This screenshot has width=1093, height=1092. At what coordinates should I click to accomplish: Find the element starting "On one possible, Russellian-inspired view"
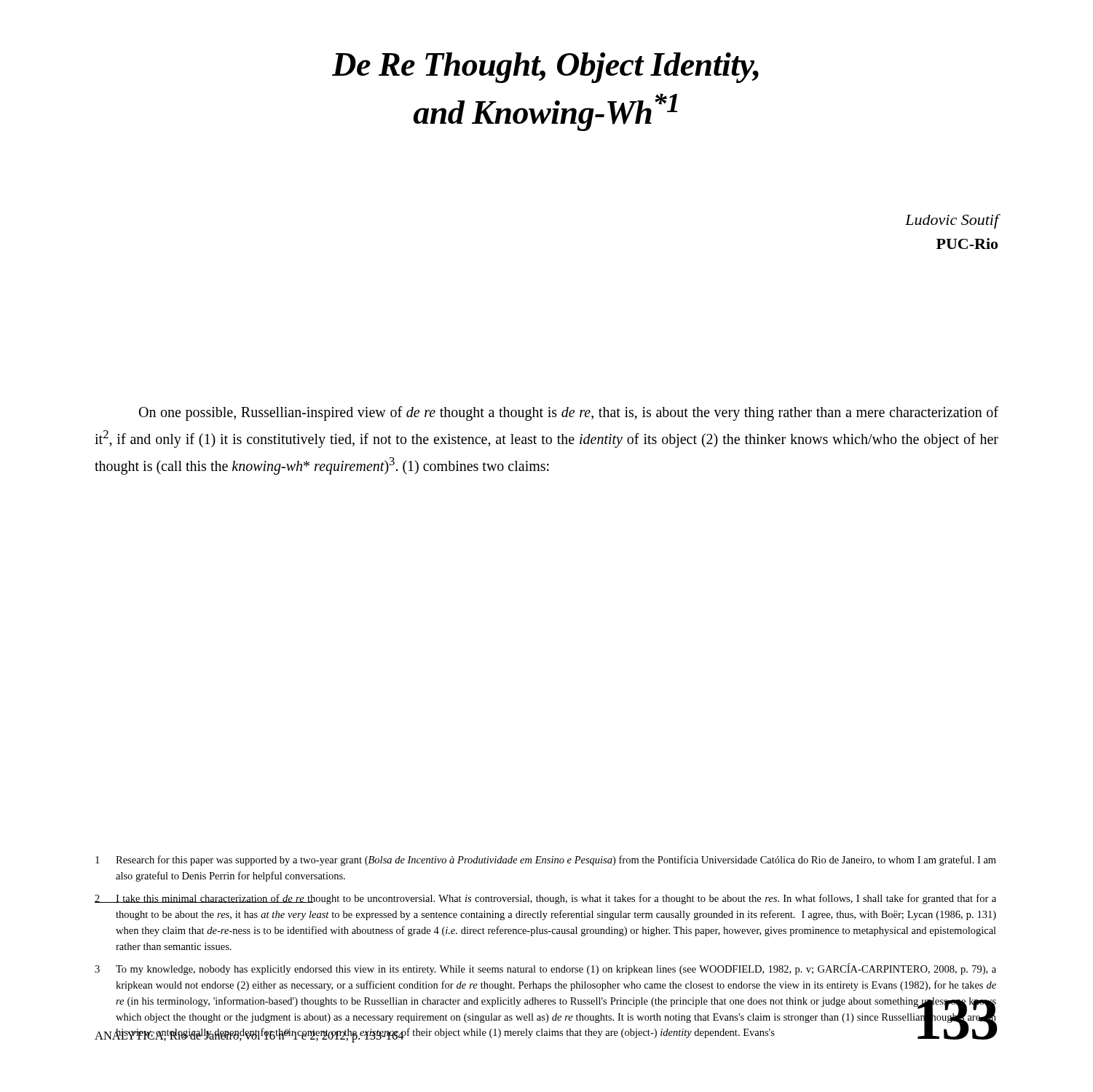(x=546, y=439)
